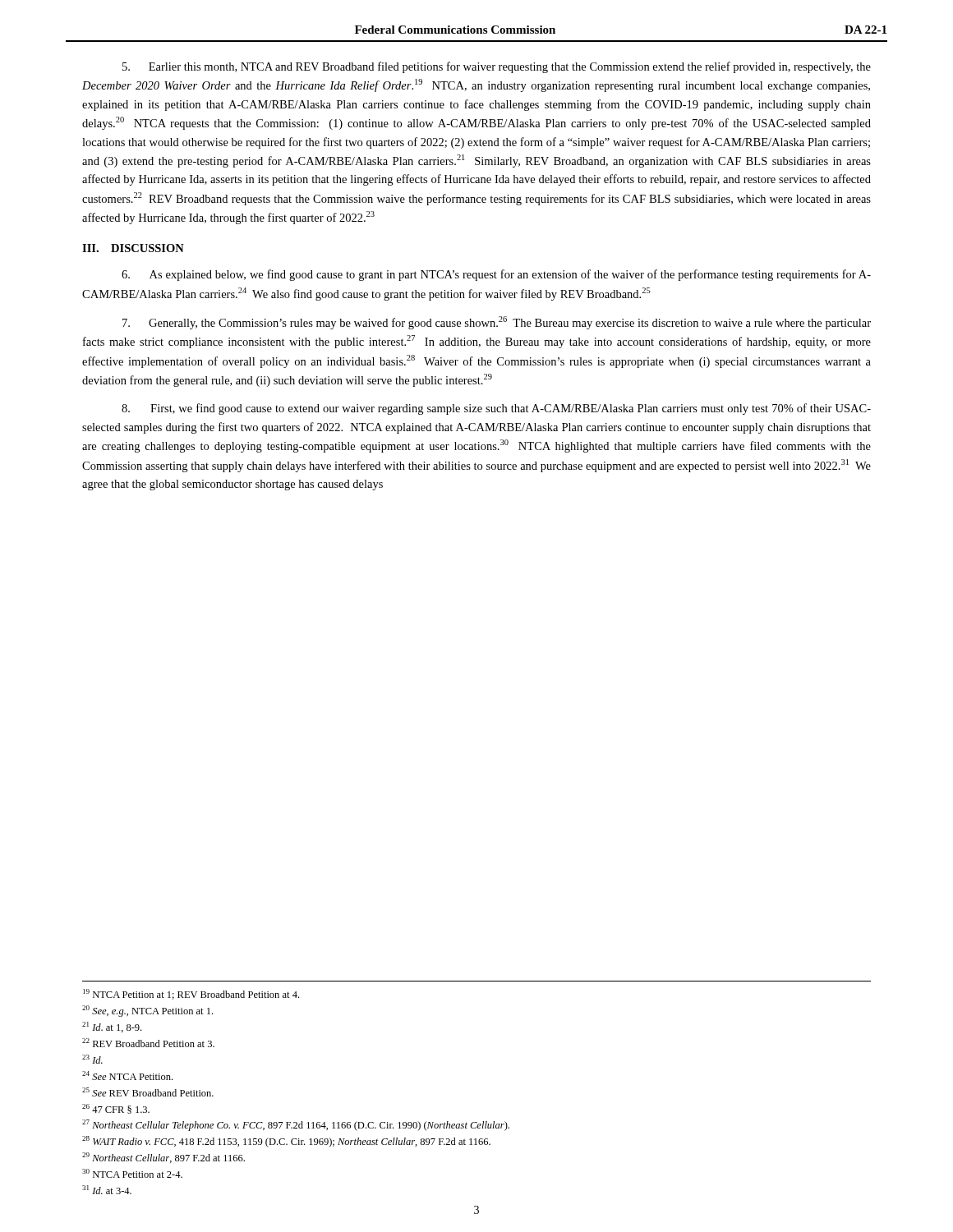Find the footnote containing "29 Northeast Cellular, 897 F.2d at"

tap(164, 1158)
